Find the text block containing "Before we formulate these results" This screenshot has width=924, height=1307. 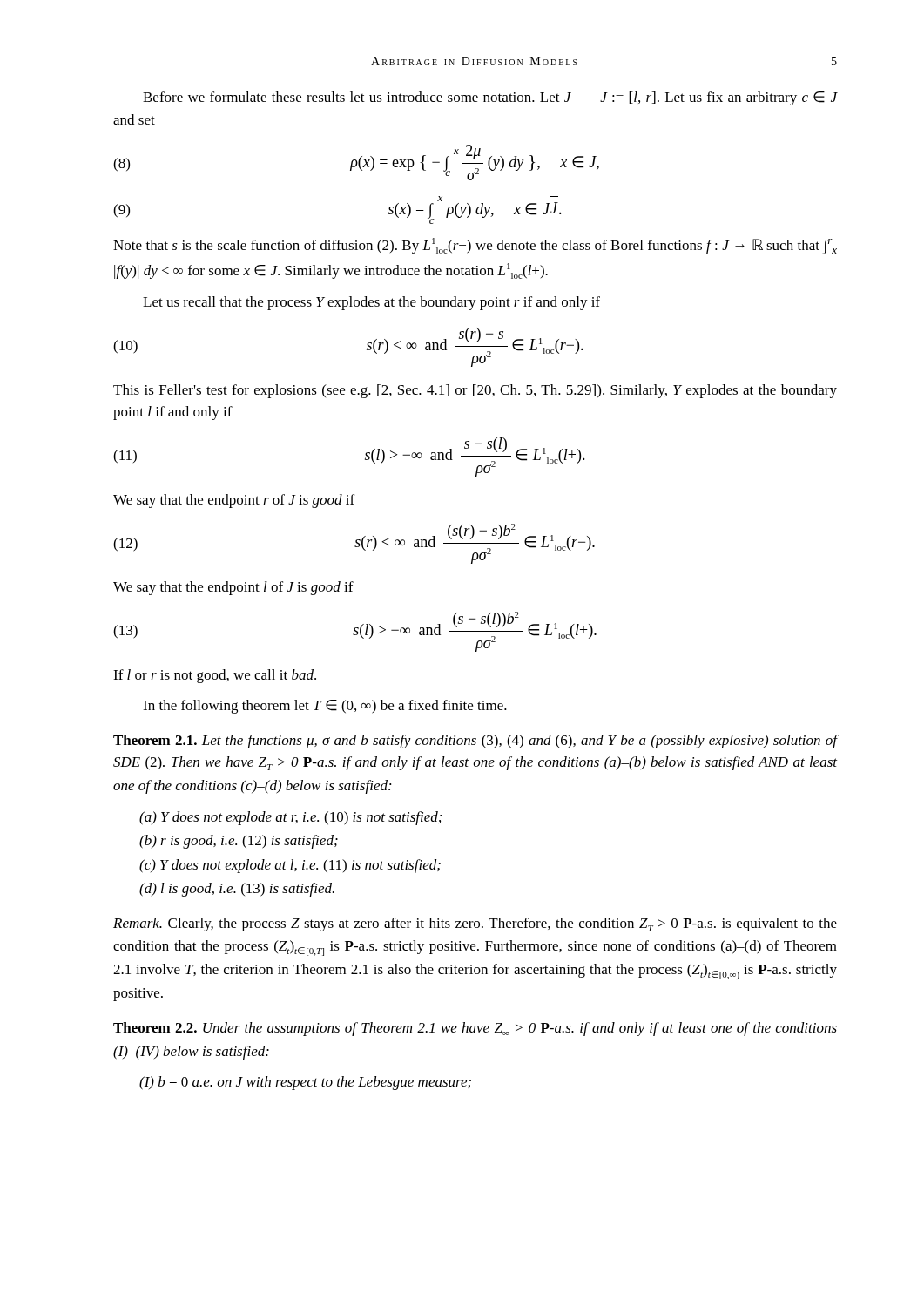point(475,108)
